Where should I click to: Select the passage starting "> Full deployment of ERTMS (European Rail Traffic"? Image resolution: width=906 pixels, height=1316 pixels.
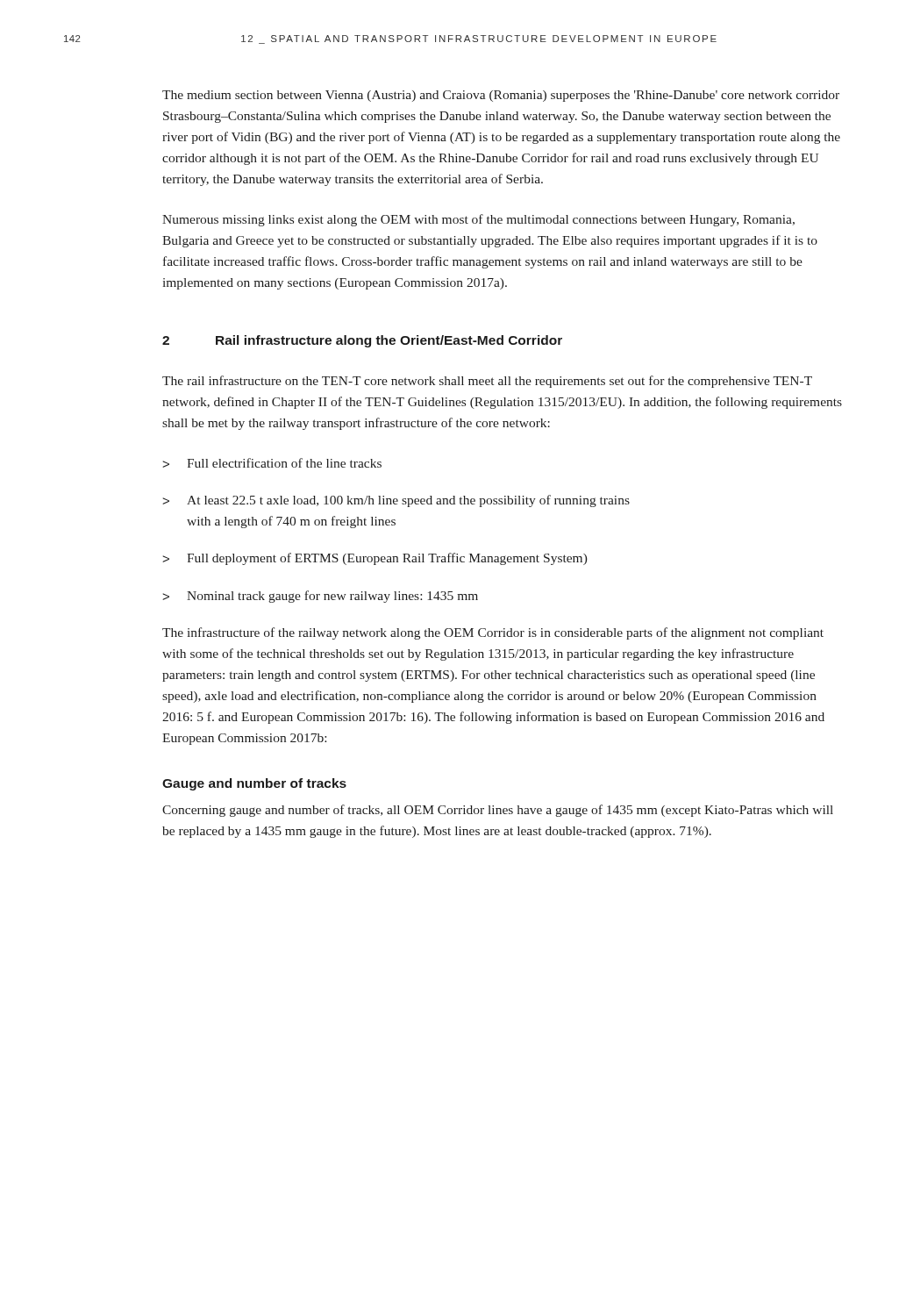click(x=375, y=559)
